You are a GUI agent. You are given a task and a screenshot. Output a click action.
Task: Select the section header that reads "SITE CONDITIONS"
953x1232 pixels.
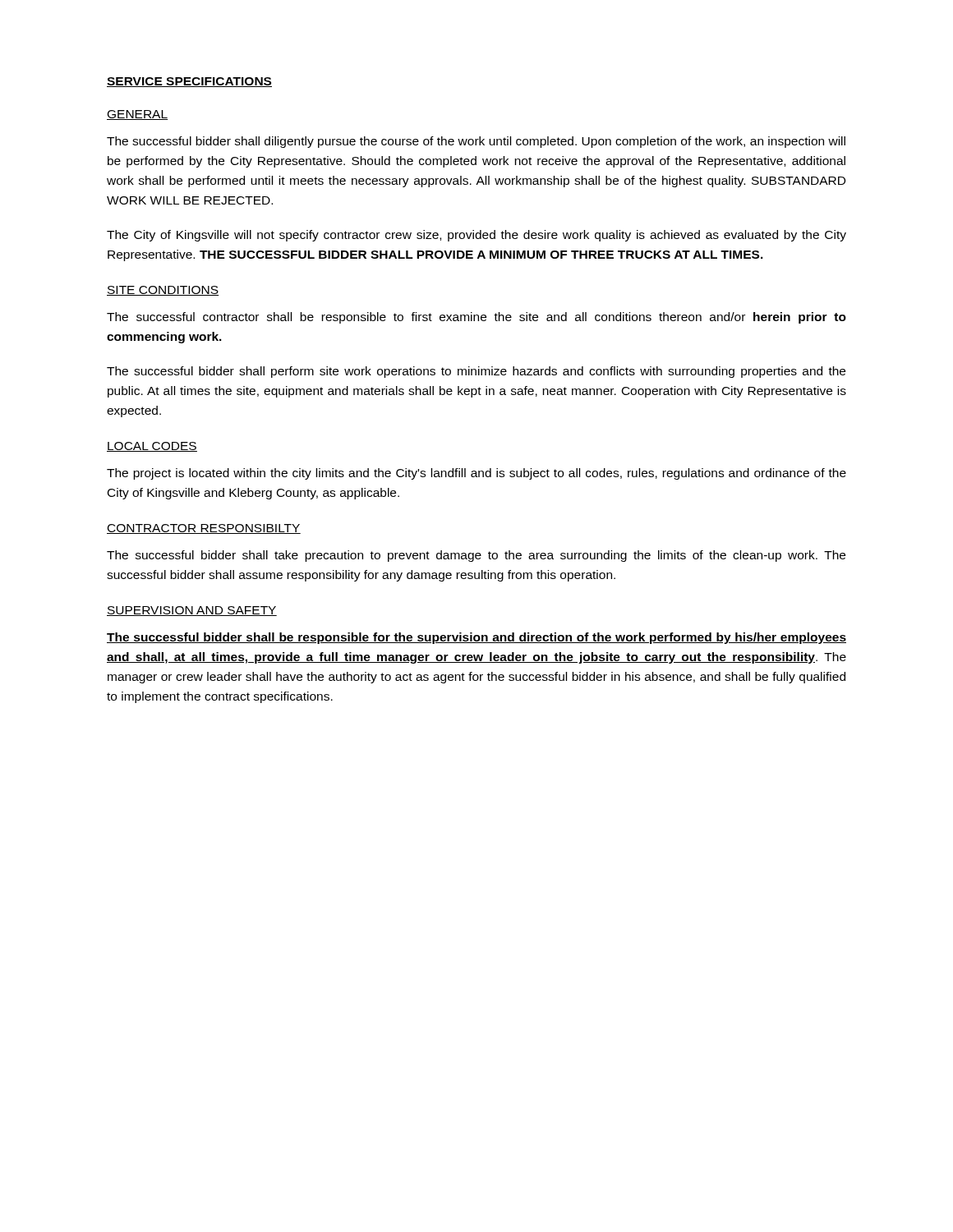(x=163, y=290)
